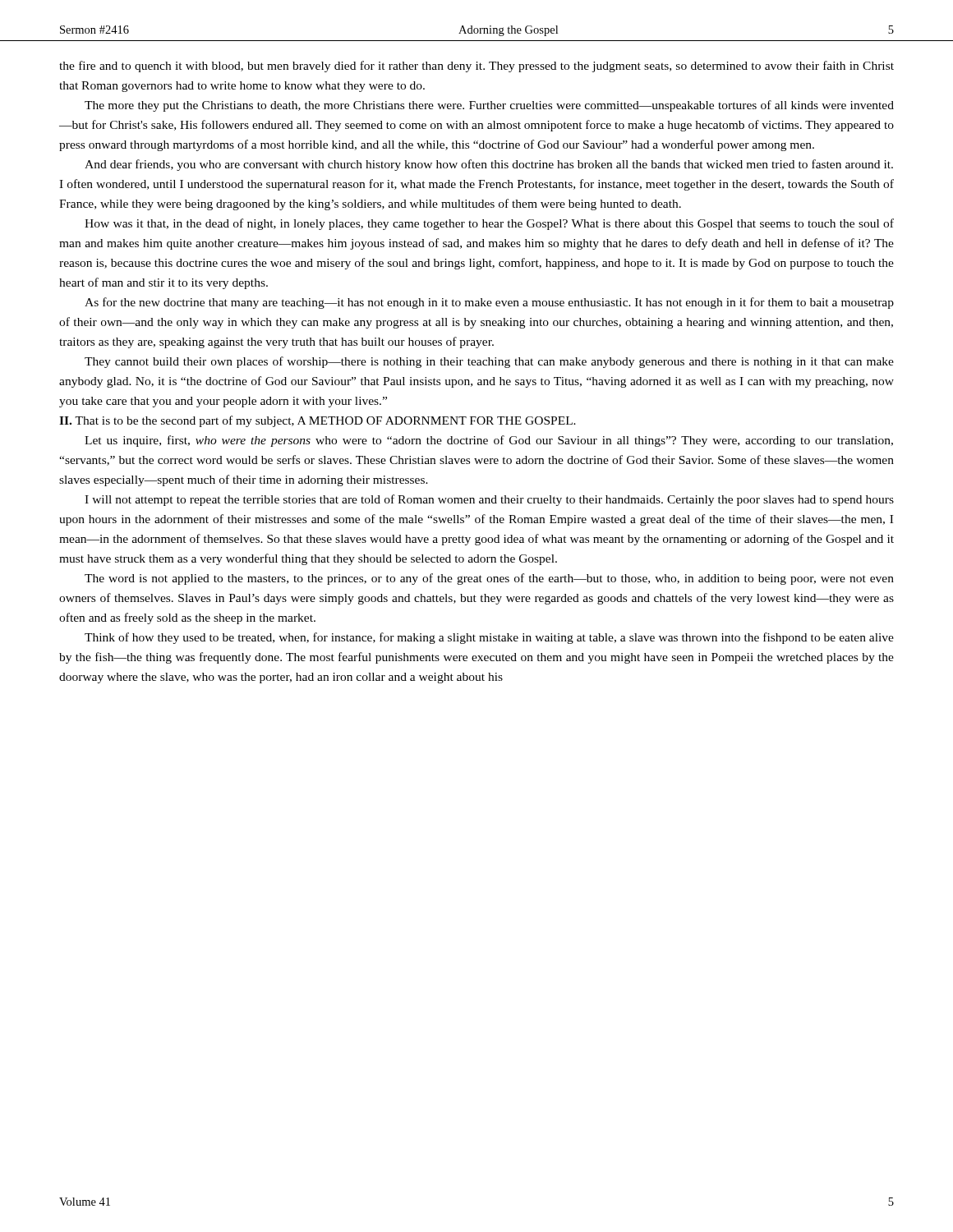Select the text block containing "How was it that, in the dead of"
Viewport: 953px width, 1232px height.
[x=476, y=253]
